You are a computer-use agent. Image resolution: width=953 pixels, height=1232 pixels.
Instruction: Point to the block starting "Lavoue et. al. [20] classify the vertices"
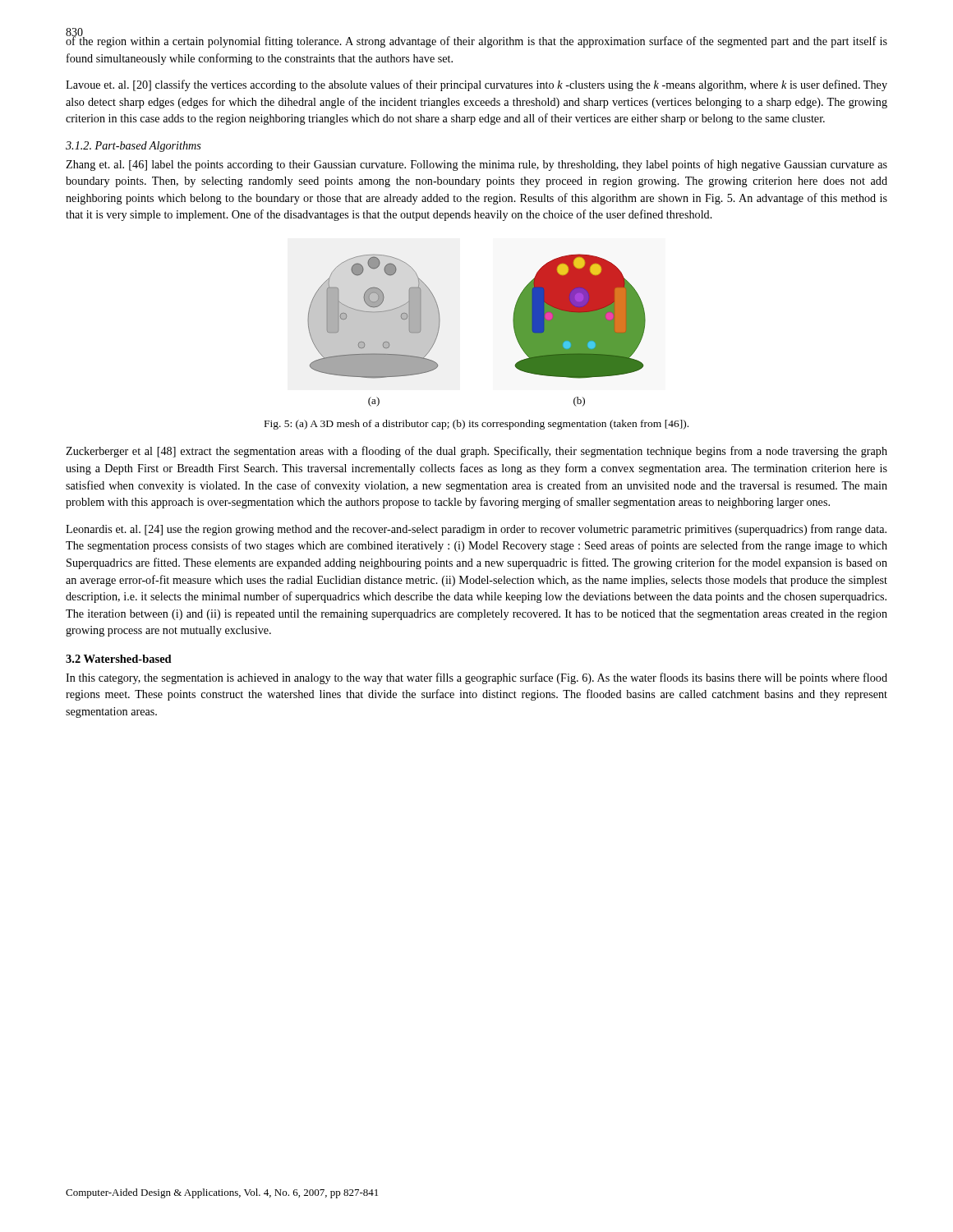pyautogui.click(x=476, y=102)
